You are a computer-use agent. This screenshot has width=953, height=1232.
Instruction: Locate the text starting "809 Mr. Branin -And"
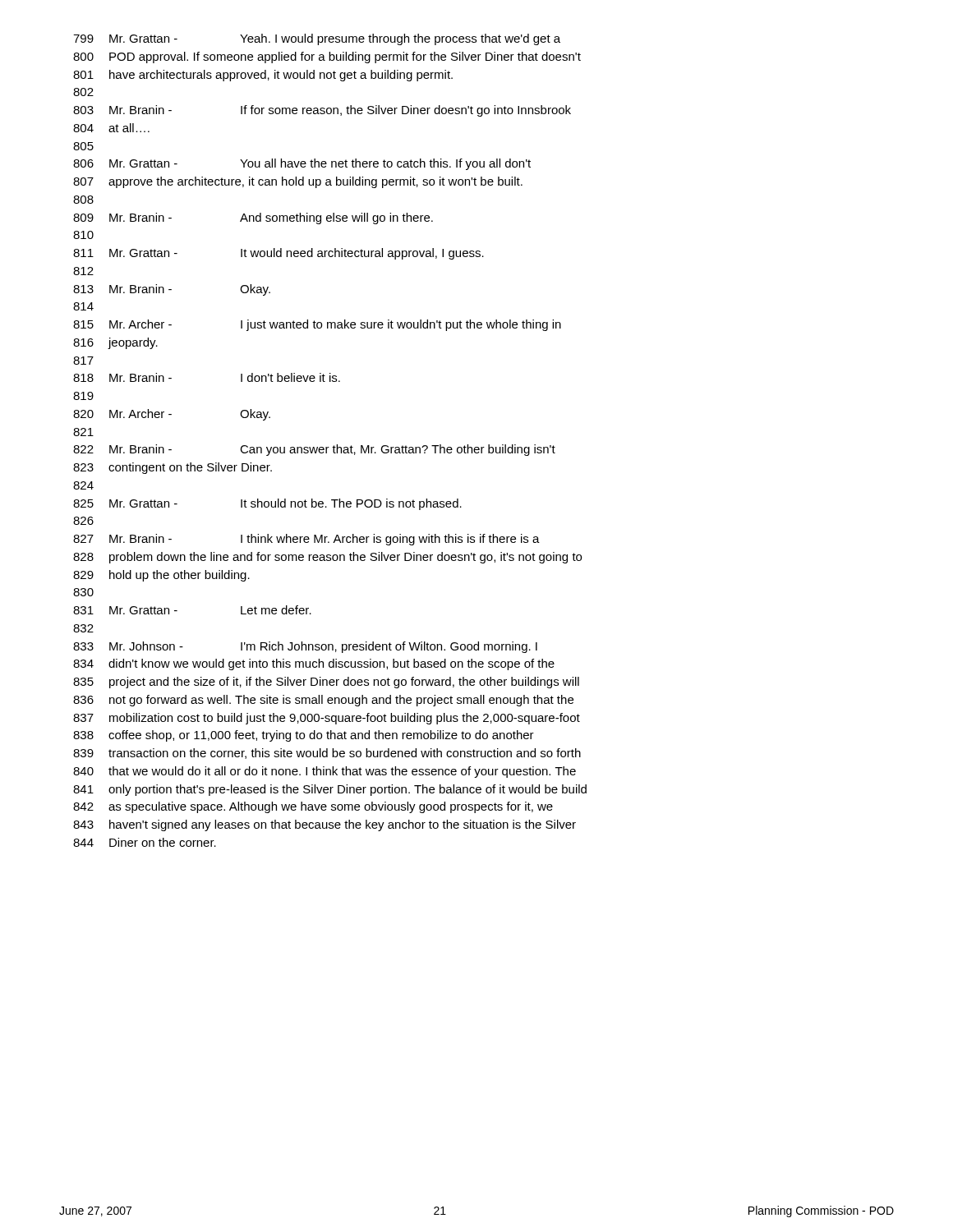point(253,218)
